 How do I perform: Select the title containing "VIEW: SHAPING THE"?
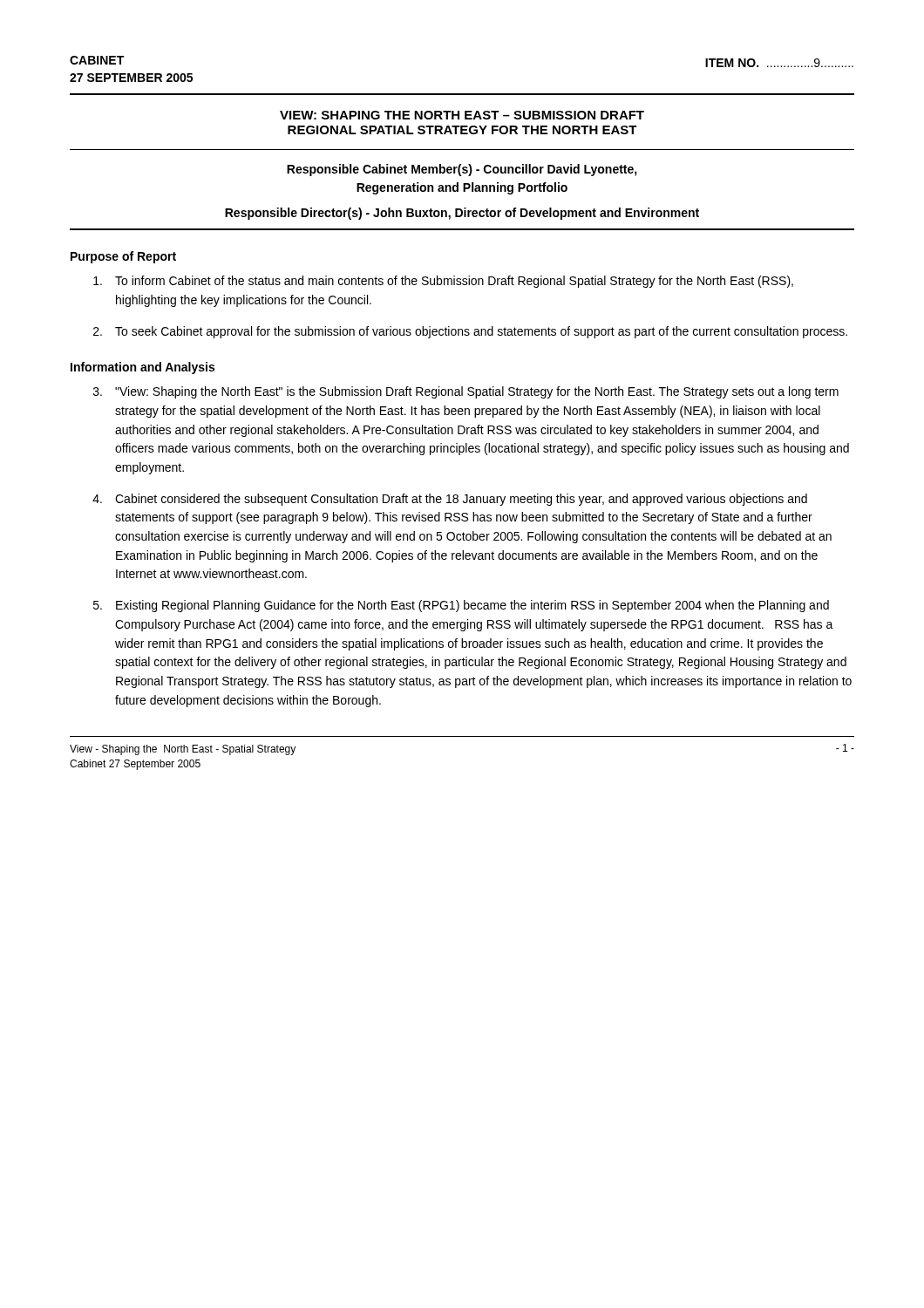(x=462, y=122)
